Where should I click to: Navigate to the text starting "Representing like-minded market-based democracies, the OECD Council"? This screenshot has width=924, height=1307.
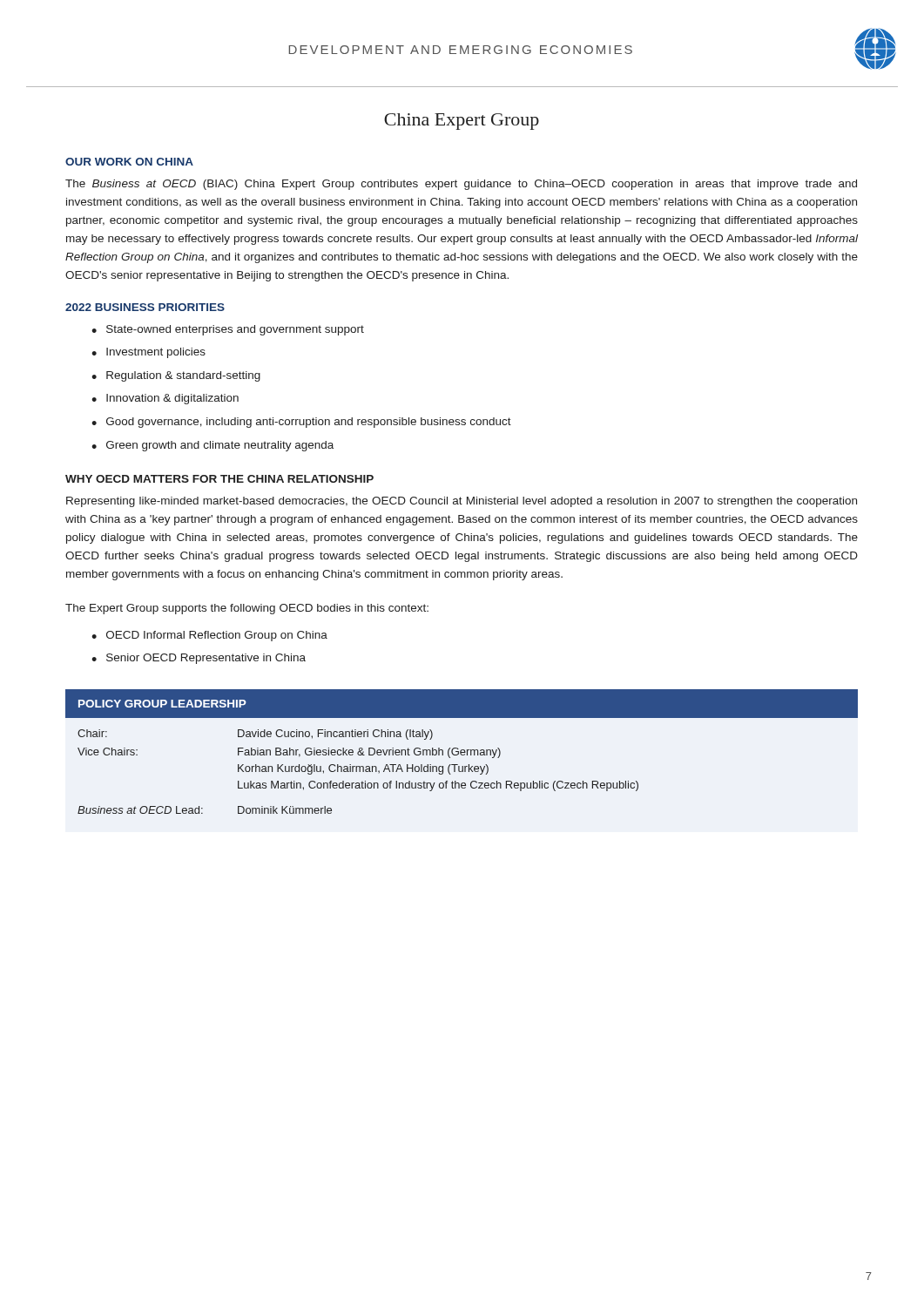tap(462, 537)
